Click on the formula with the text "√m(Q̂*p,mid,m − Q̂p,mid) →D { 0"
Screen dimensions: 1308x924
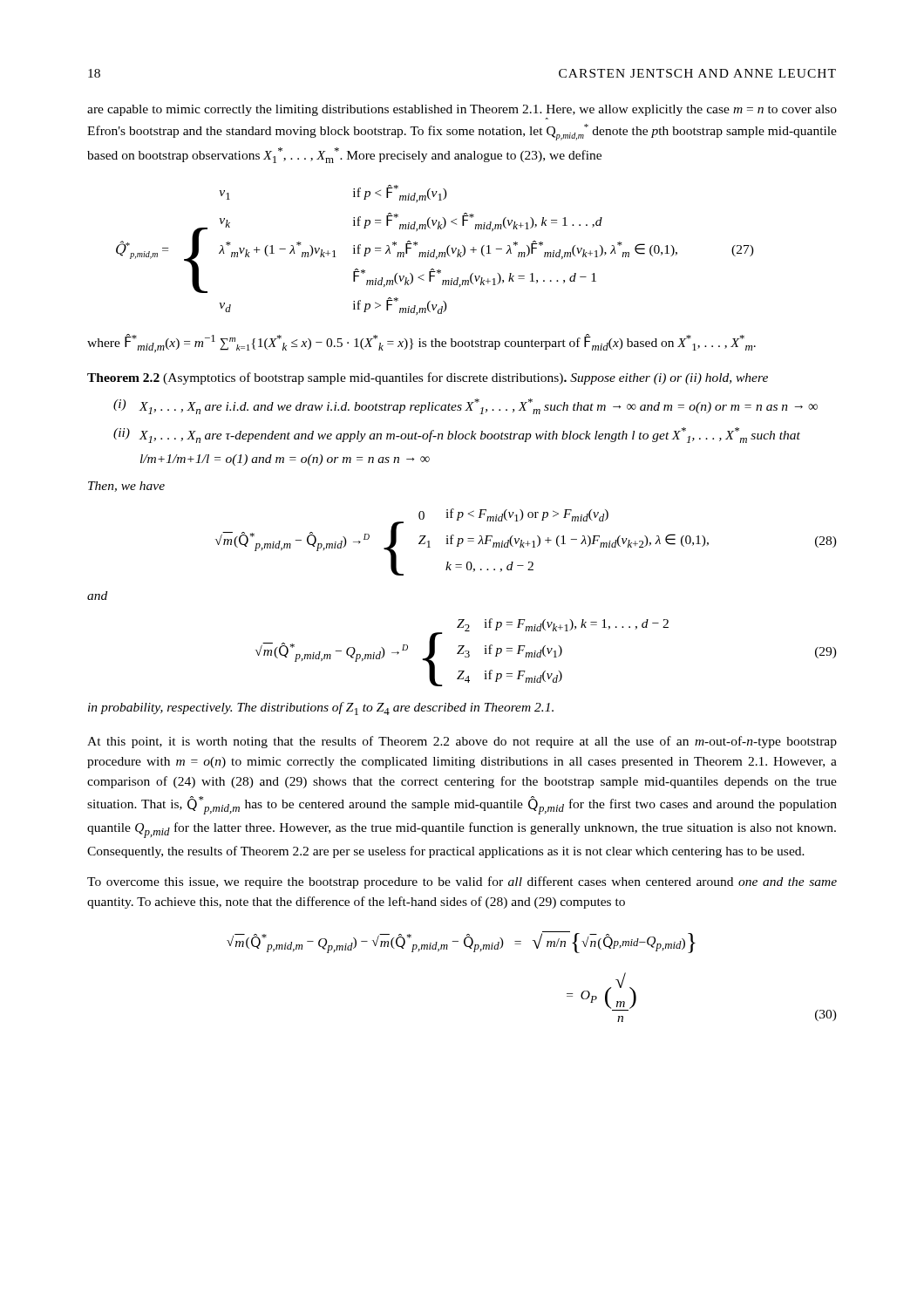462,540
